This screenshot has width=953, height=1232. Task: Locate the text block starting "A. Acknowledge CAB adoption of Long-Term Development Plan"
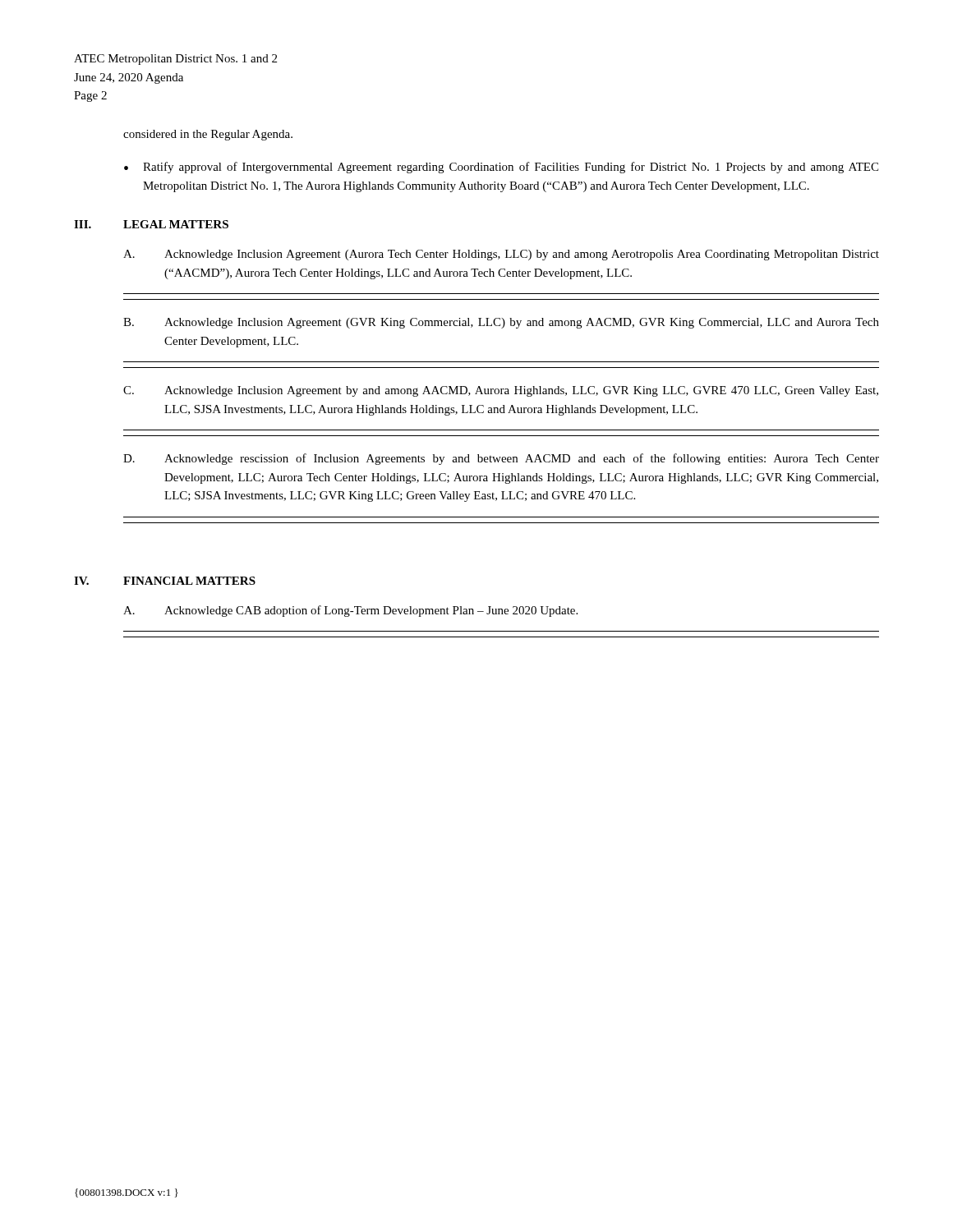(x=501, y=610)
